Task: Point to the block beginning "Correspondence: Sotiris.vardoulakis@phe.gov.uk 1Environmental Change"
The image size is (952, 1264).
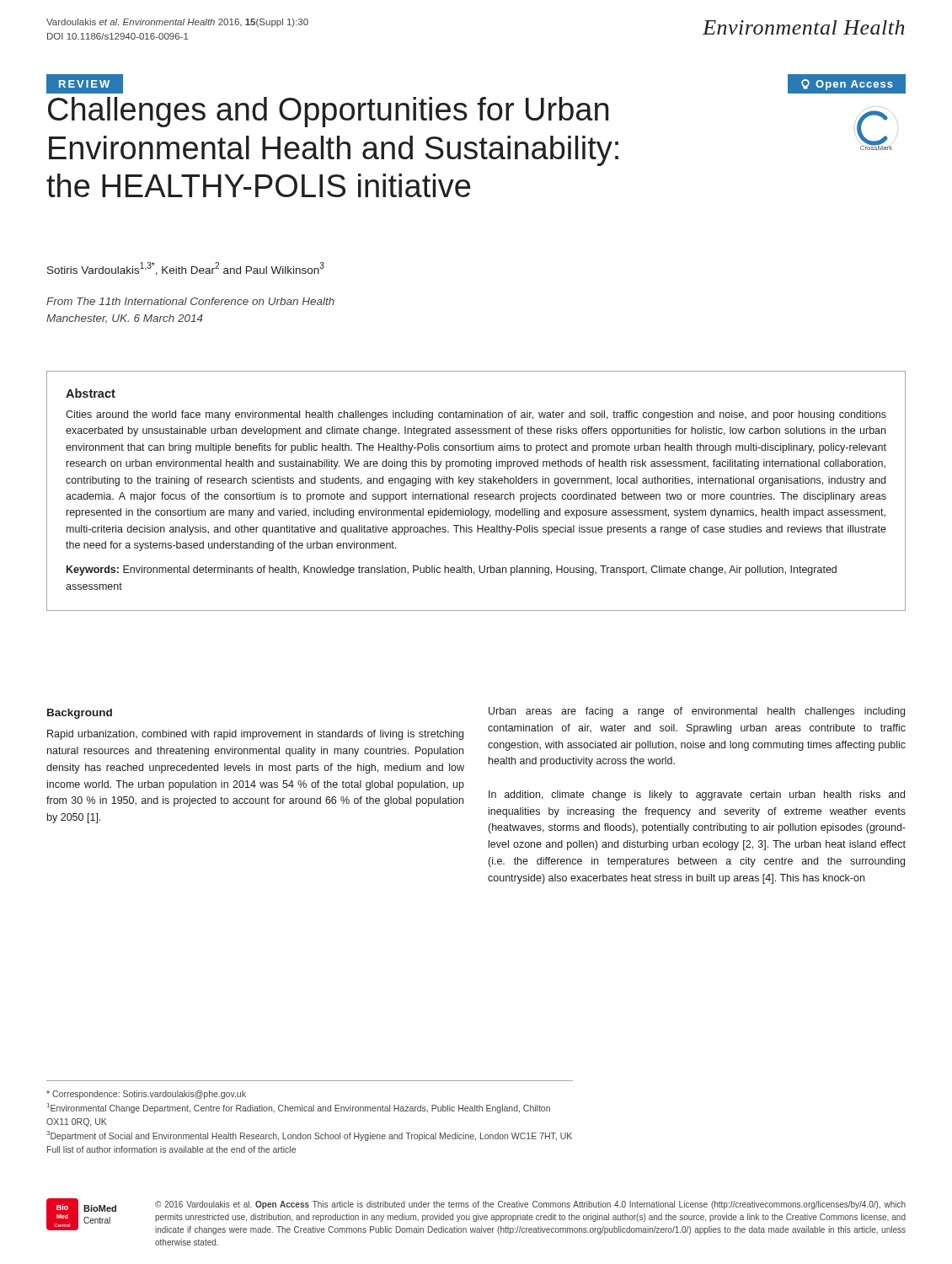Action: 309,1121
